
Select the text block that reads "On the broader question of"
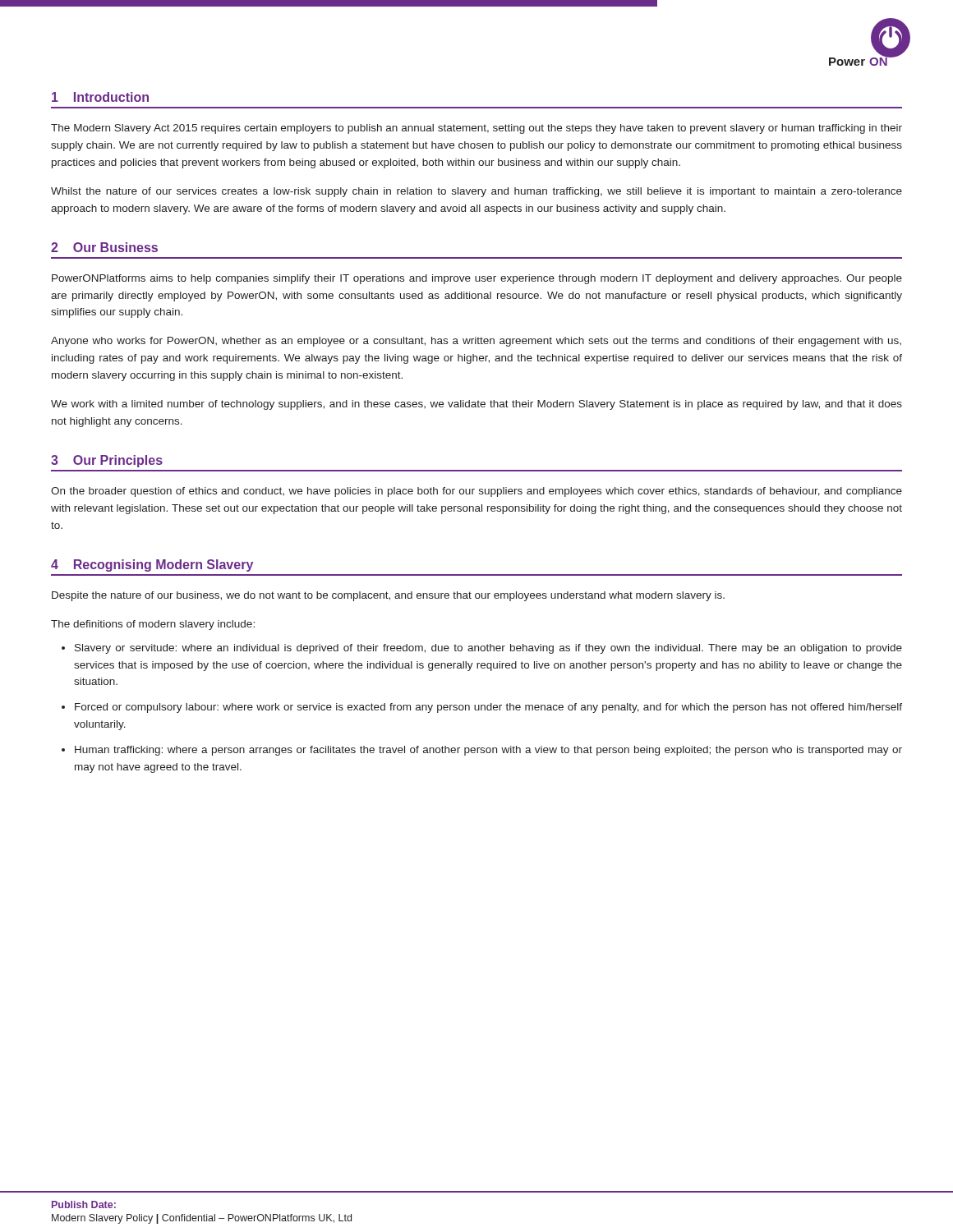tap(476, 508)
